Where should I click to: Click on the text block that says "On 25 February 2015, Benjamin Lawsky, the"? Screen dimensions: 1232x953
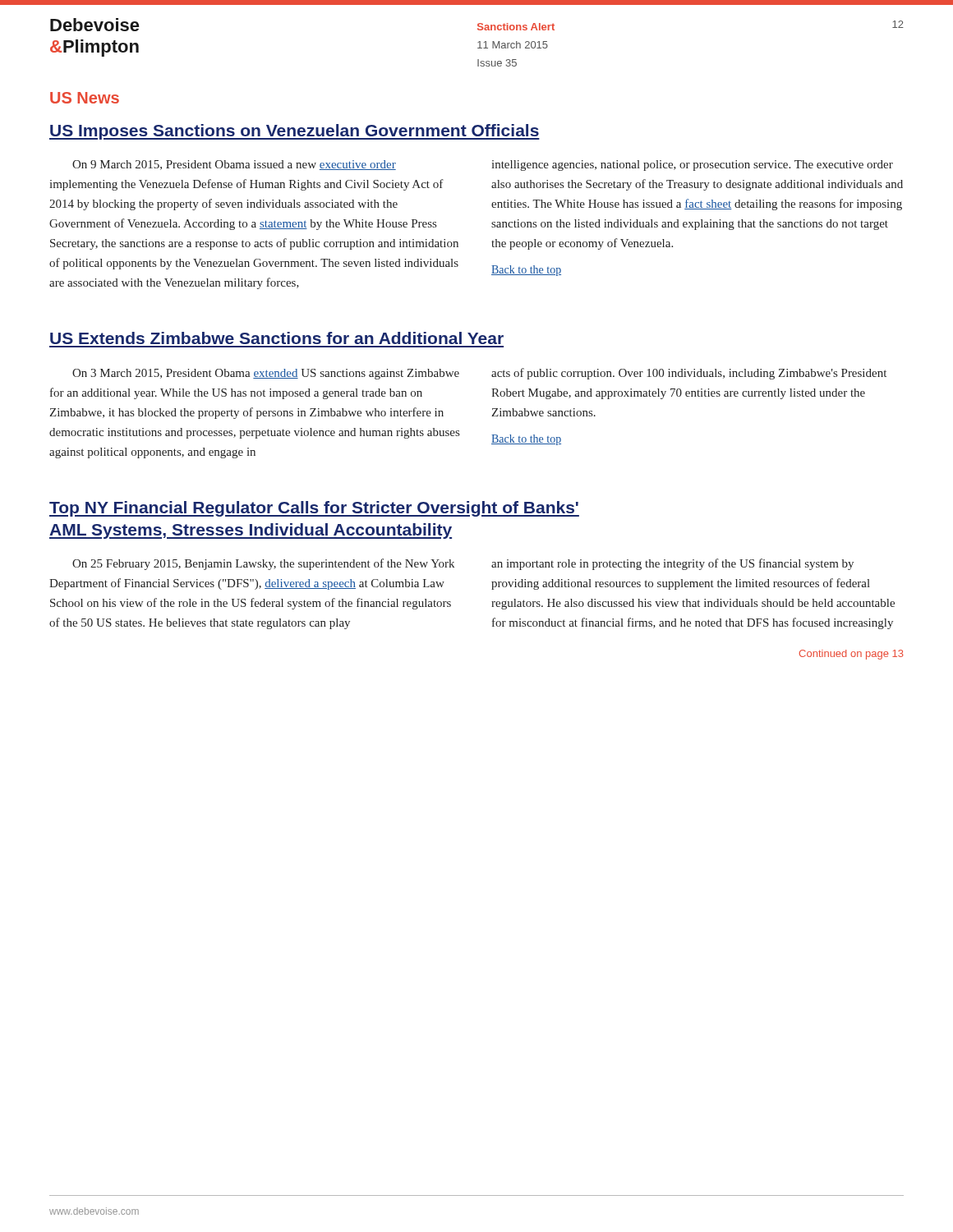255,593
